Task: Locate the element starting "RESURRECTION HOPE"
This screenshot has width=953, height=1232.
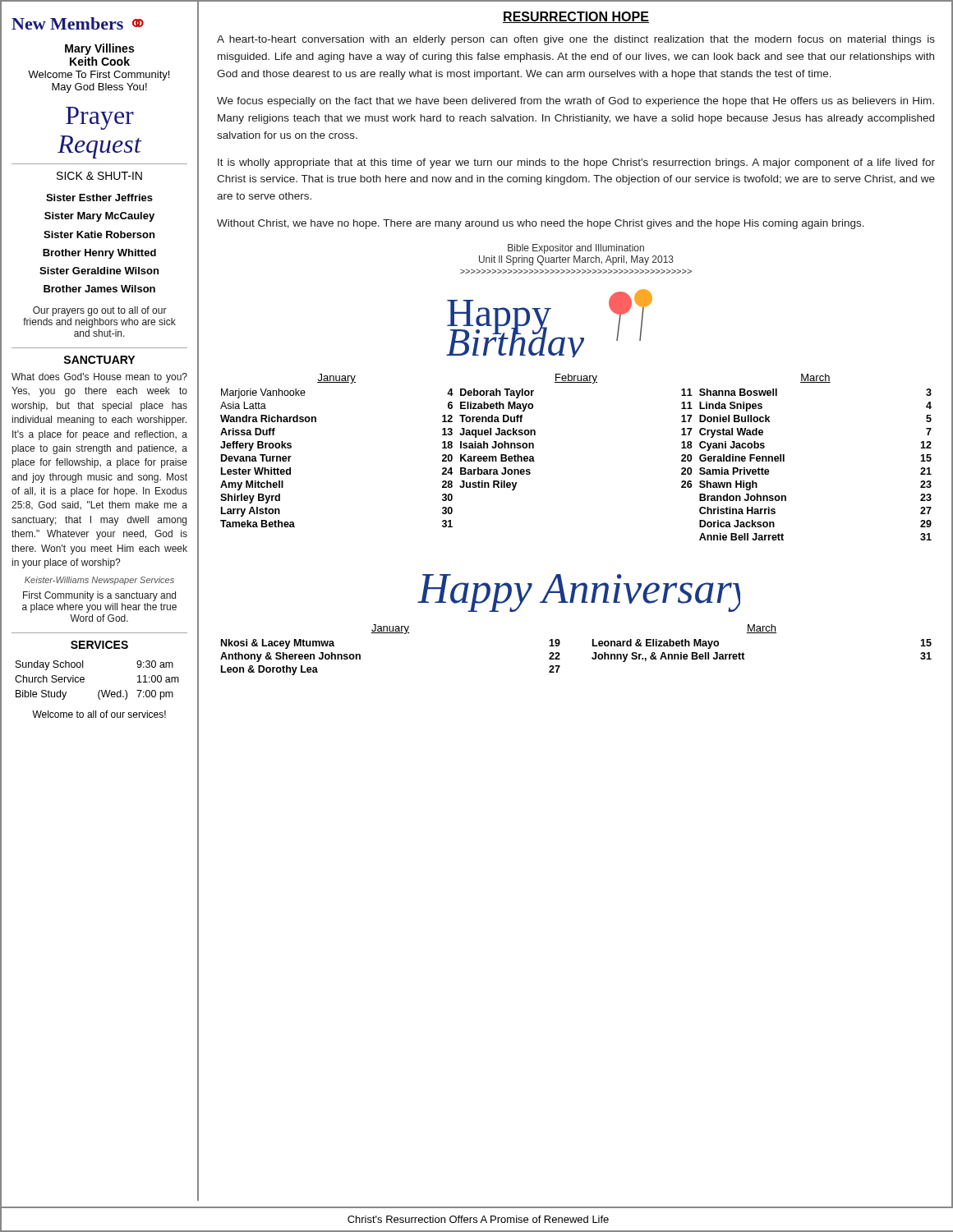Action: click(x=576, y=17)
